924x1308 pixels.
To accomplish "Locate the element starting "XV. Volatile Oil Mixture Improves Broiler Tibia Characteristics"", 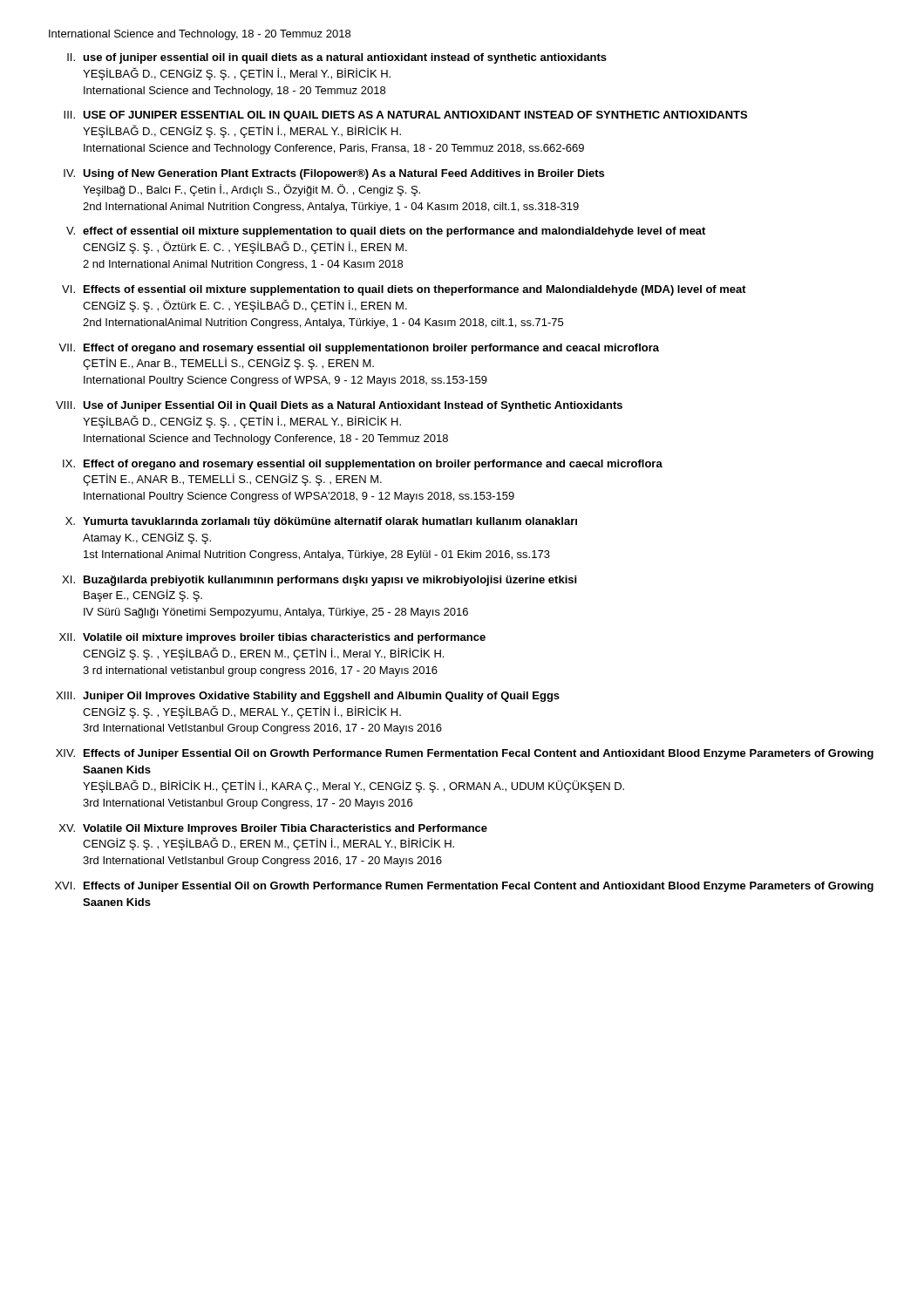I will (x=462, y=845).
